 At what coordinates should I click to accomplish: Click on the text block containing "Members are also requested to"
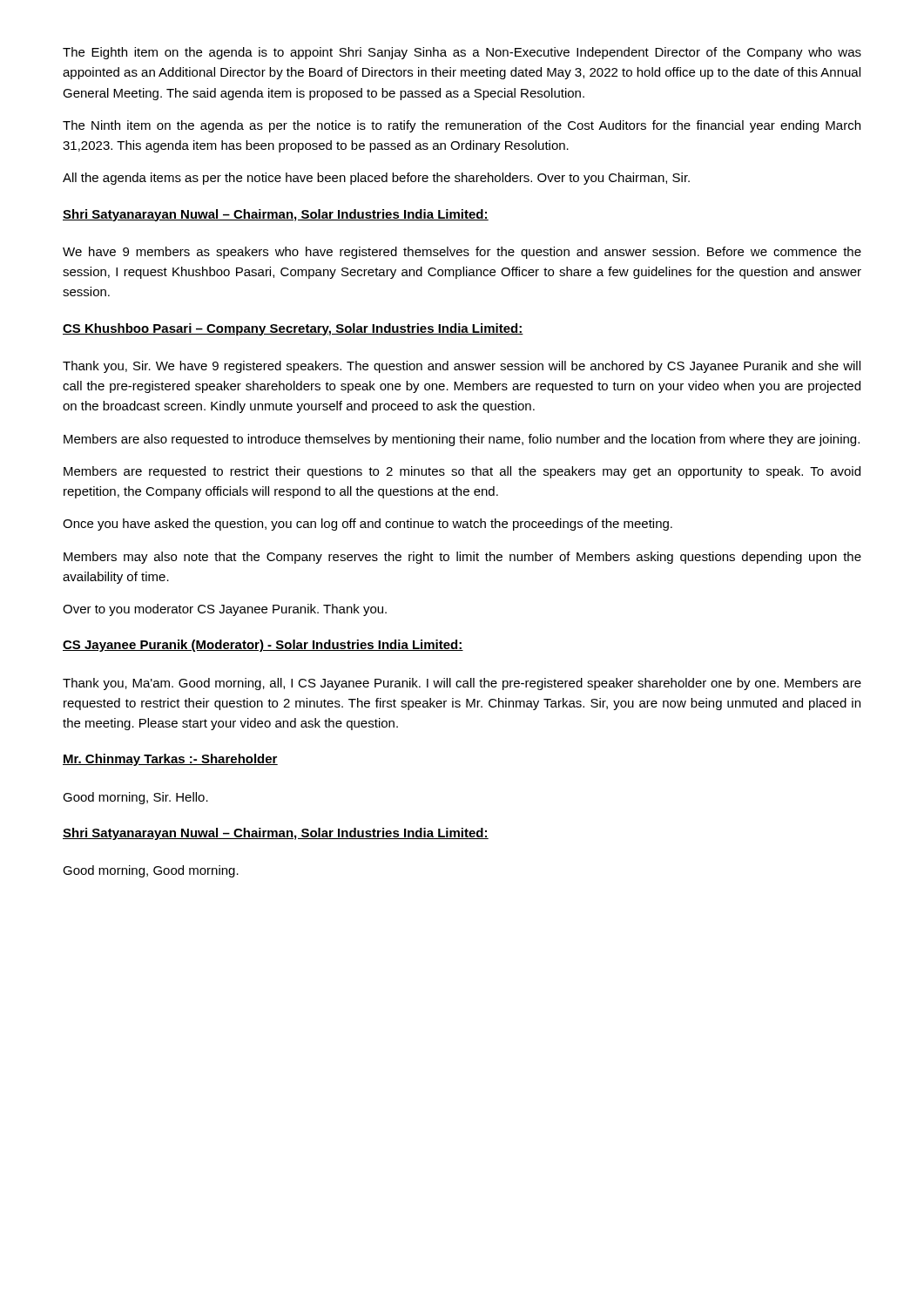tap(462, 438)
